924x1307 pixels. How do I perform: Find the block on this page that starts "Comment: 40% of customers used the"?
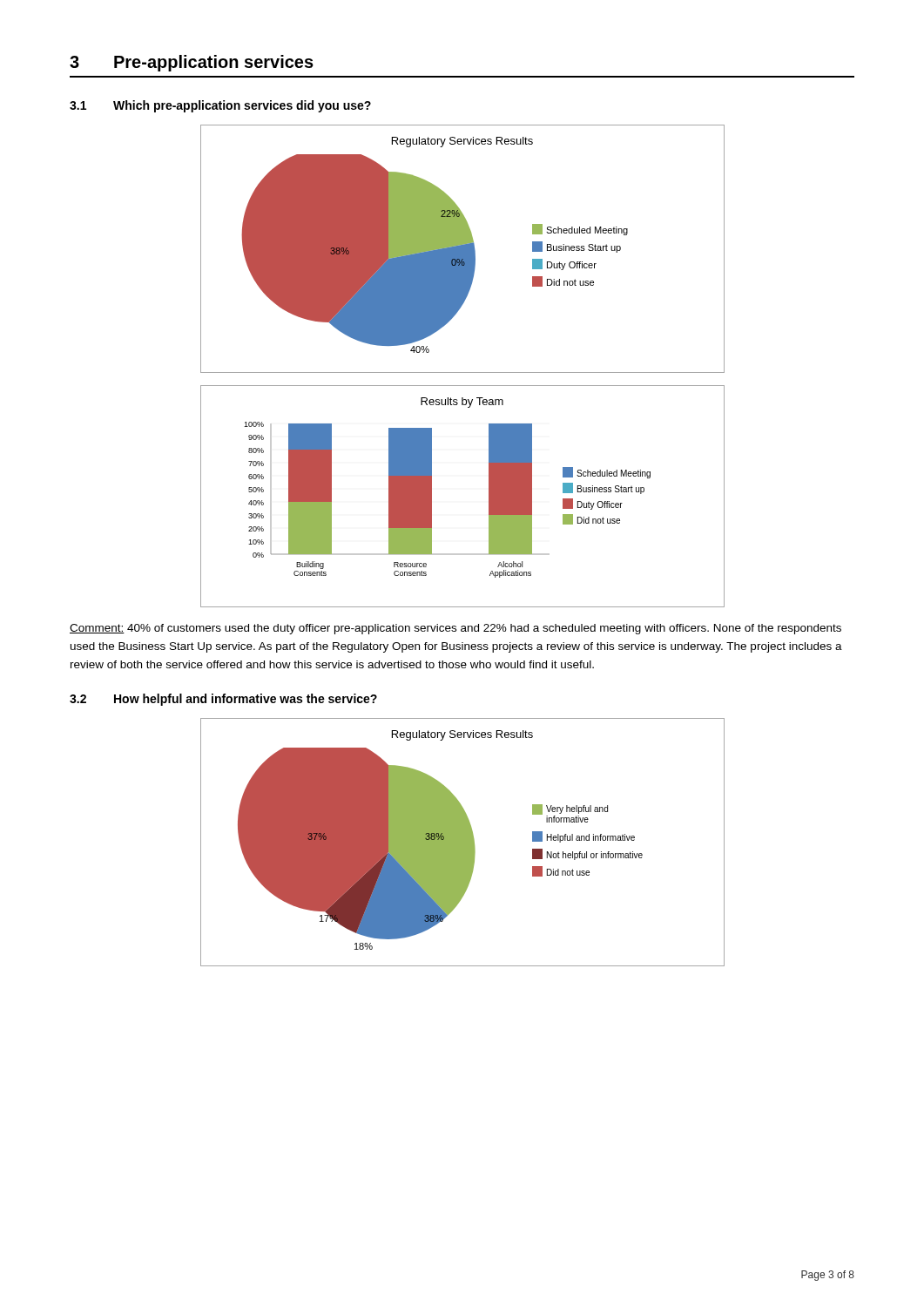(x=456, y=646)
